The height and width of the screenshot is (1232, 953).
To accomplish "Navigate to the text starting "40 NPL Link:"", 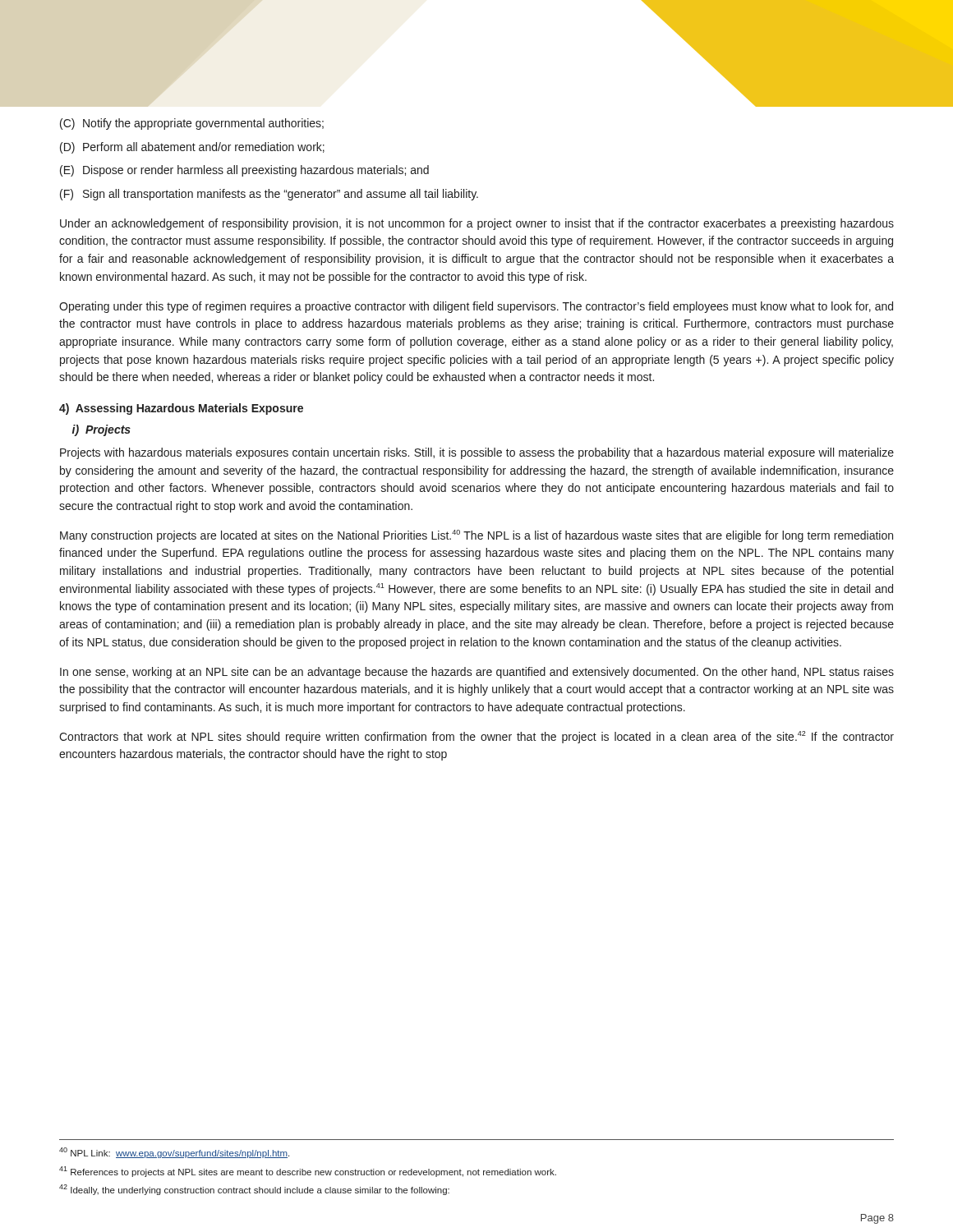I will tap(174, 1153).
